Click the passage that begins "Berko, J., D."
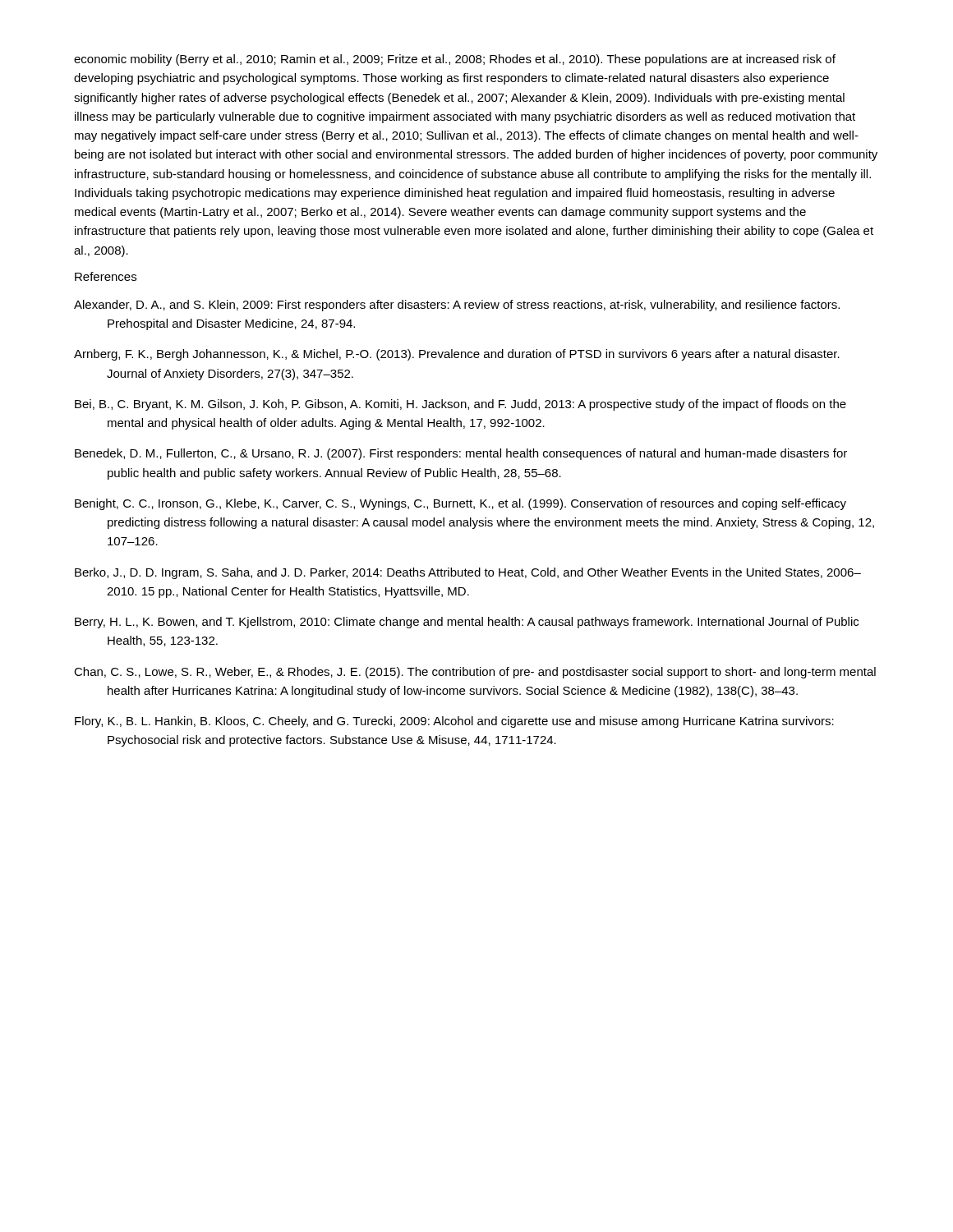This screenshot has width=953, height=1232. (x=467, y=581)
